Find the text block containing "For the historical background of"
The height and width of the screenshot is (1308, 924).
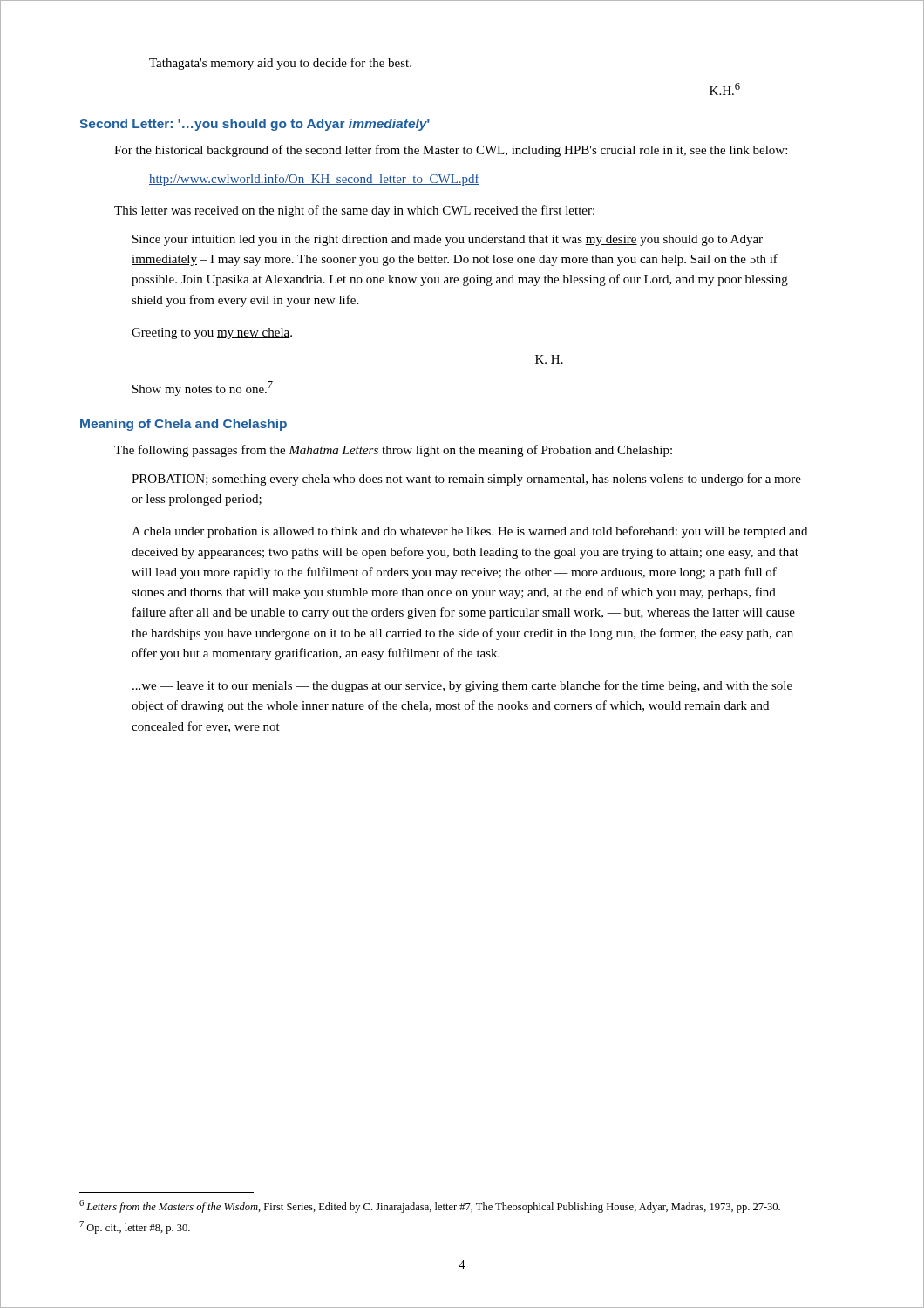pos(451,150)
